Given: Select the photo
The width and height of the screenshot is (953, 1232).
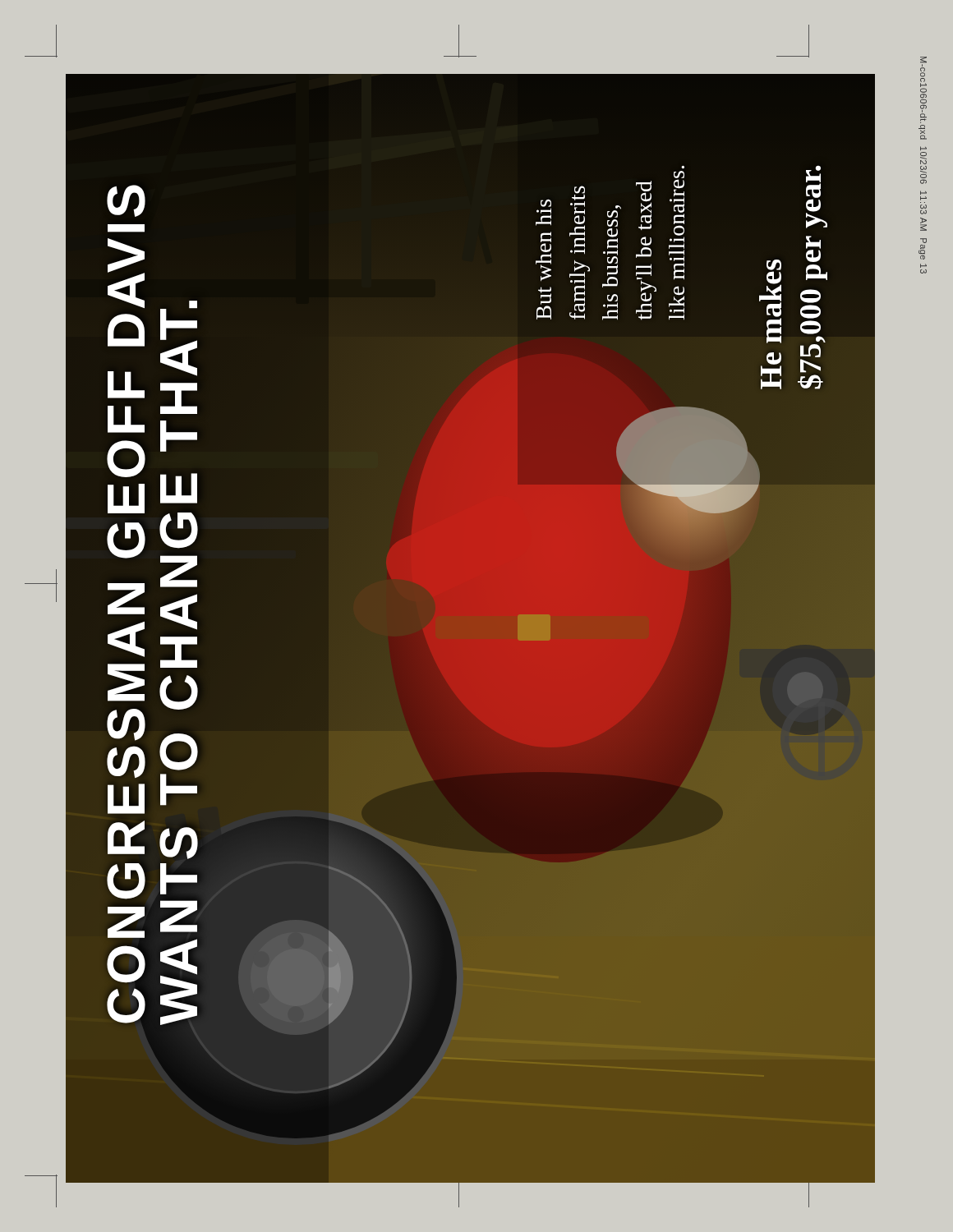Looking at the screenshot, I should click(x=470, y=628).
